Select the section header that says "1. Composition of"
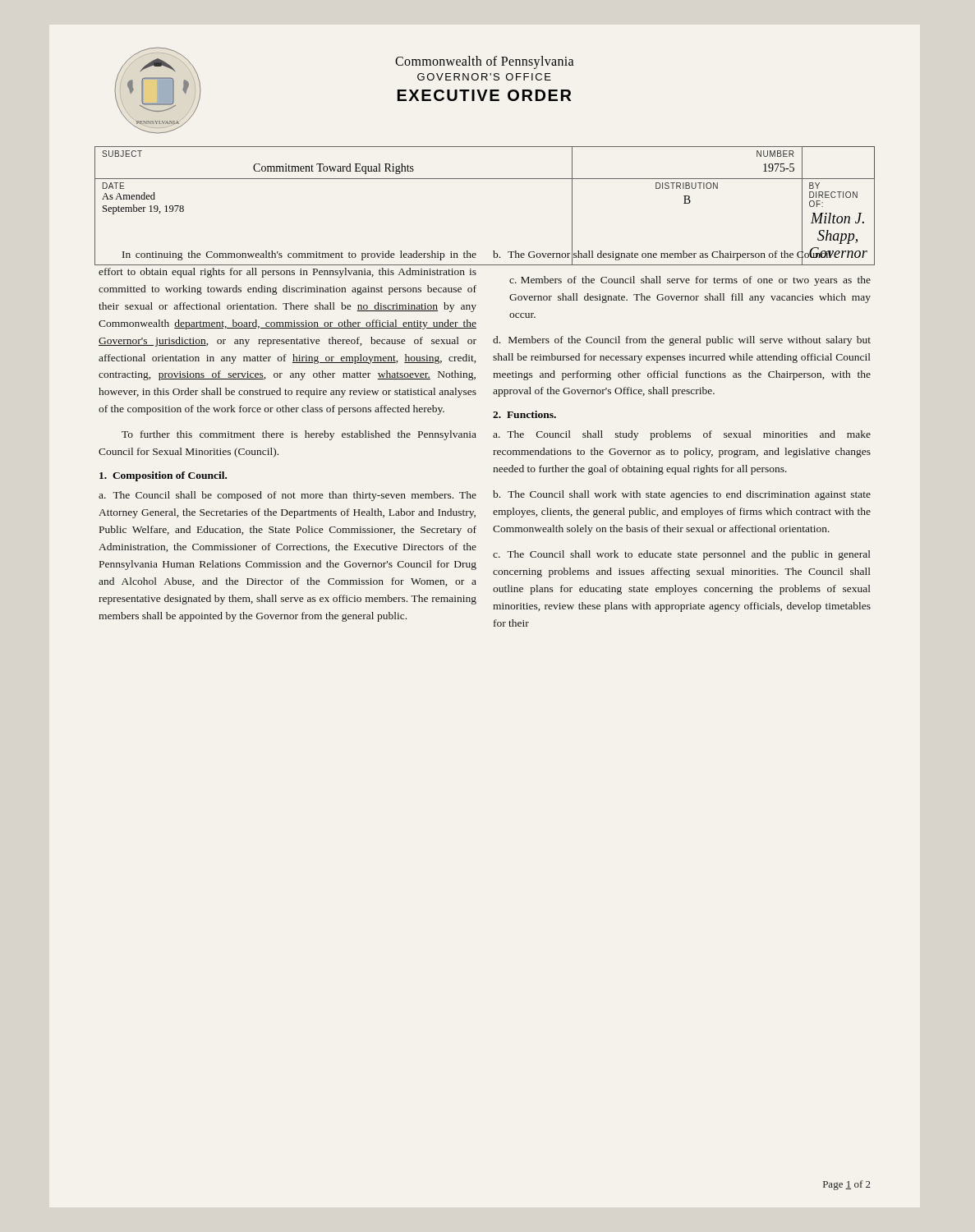Viewport: 975px width, 1232px height. [x=163, y=475]
